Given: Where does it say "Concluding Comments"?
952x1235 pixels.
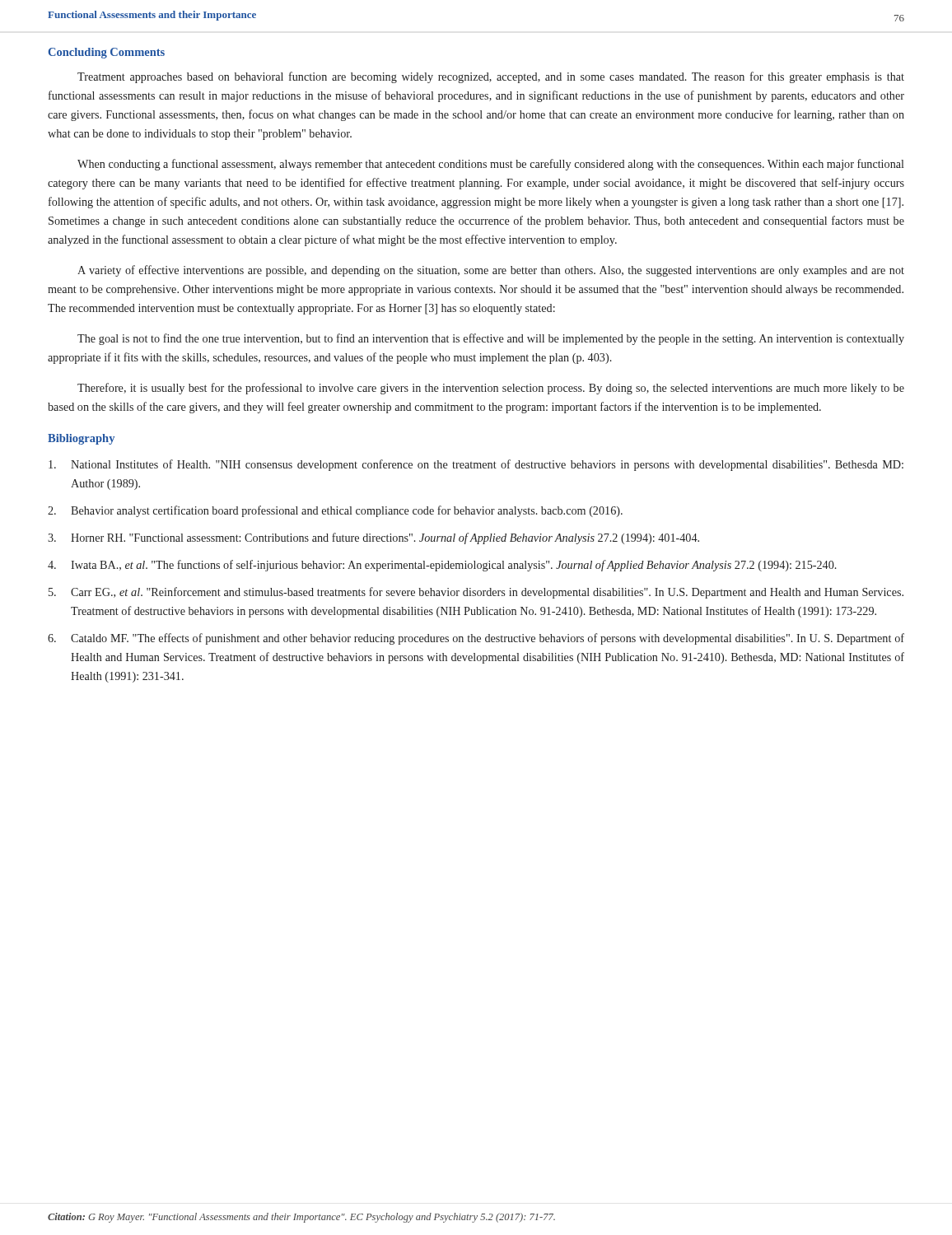Looking at the screenshot, I should 106,52.
